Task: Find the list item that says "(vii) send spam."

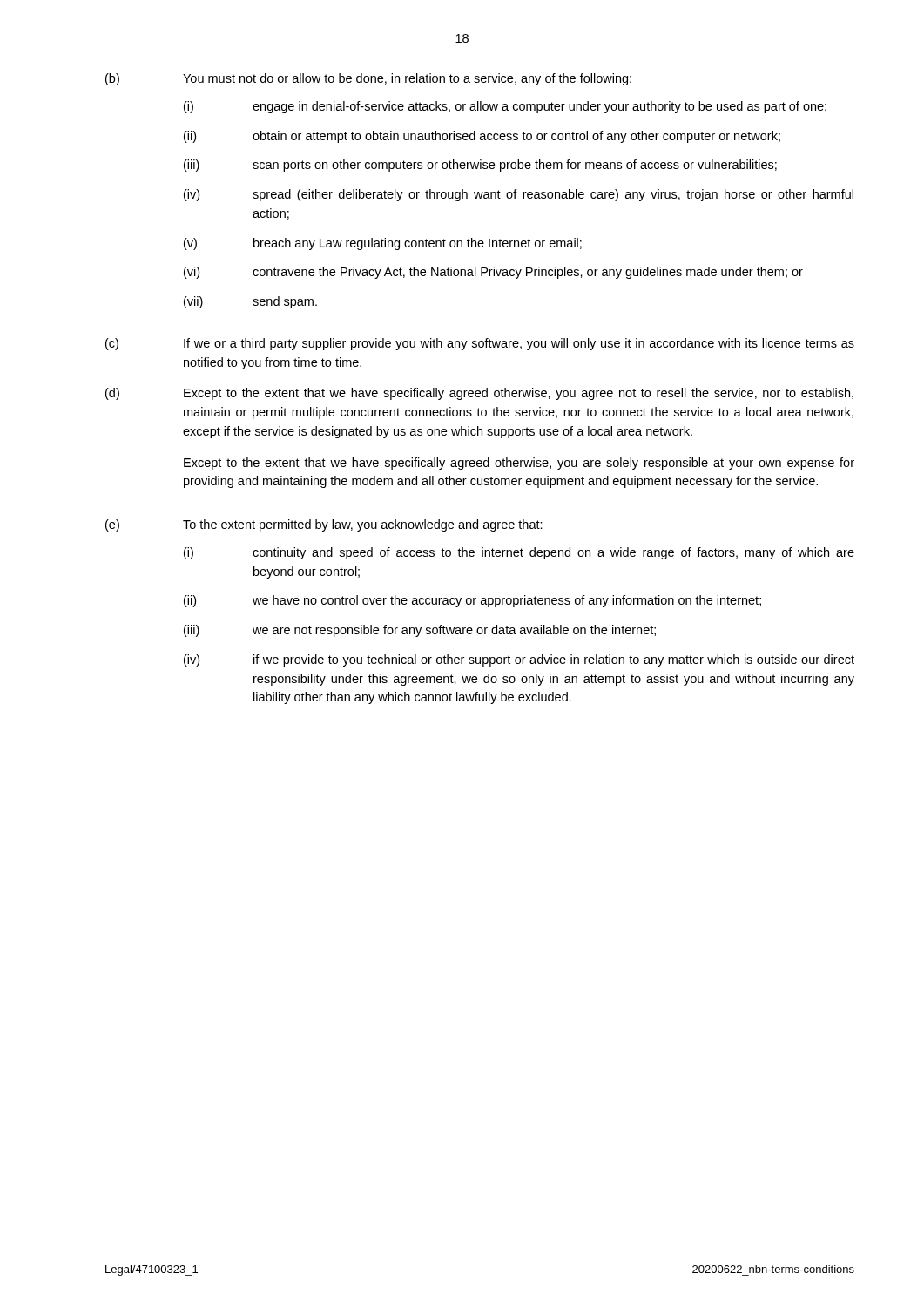Action: [x=250, y=302]
